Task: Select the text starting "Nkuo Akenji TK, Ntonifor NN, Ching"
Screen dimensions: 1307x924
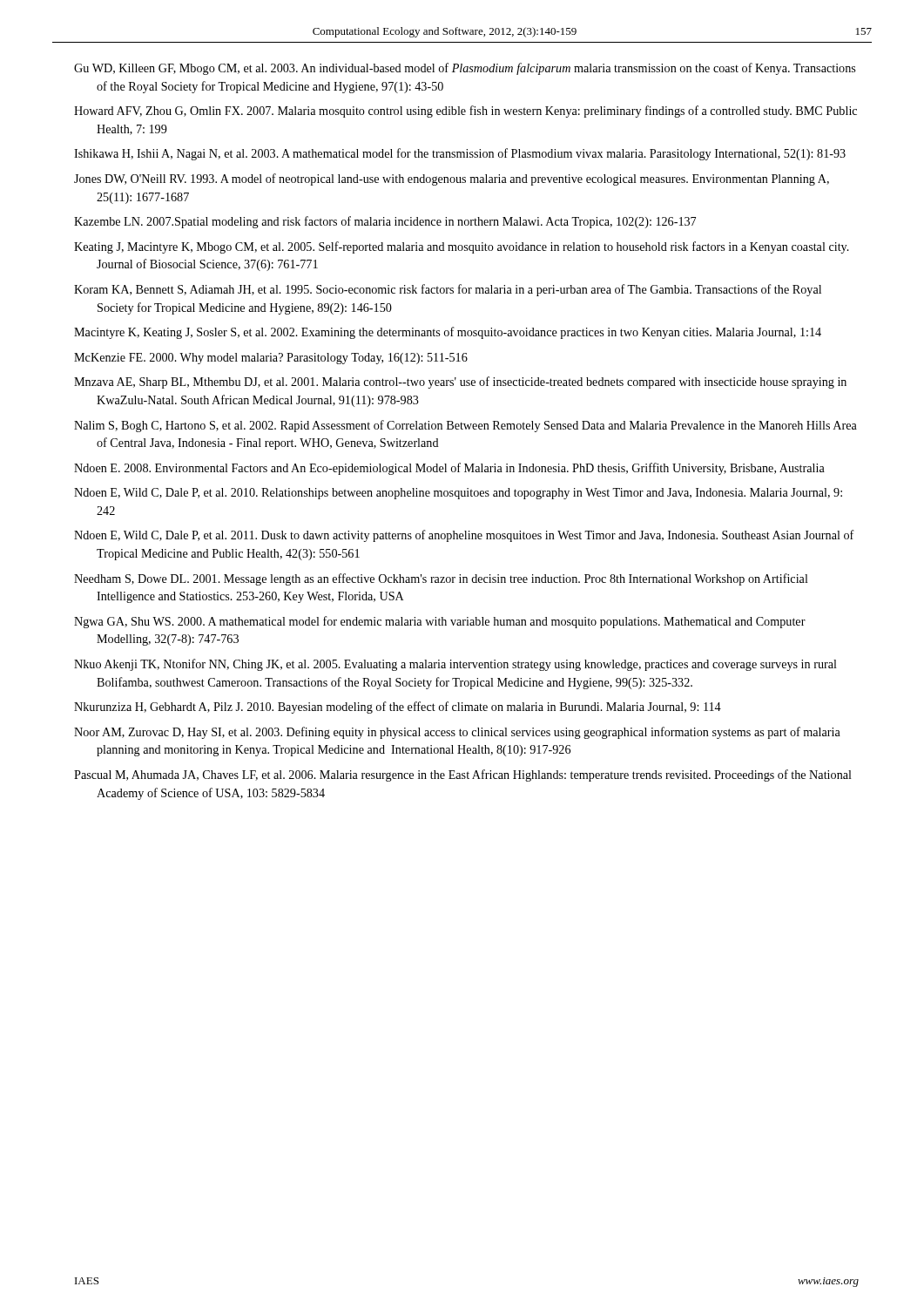Action: 455,673
